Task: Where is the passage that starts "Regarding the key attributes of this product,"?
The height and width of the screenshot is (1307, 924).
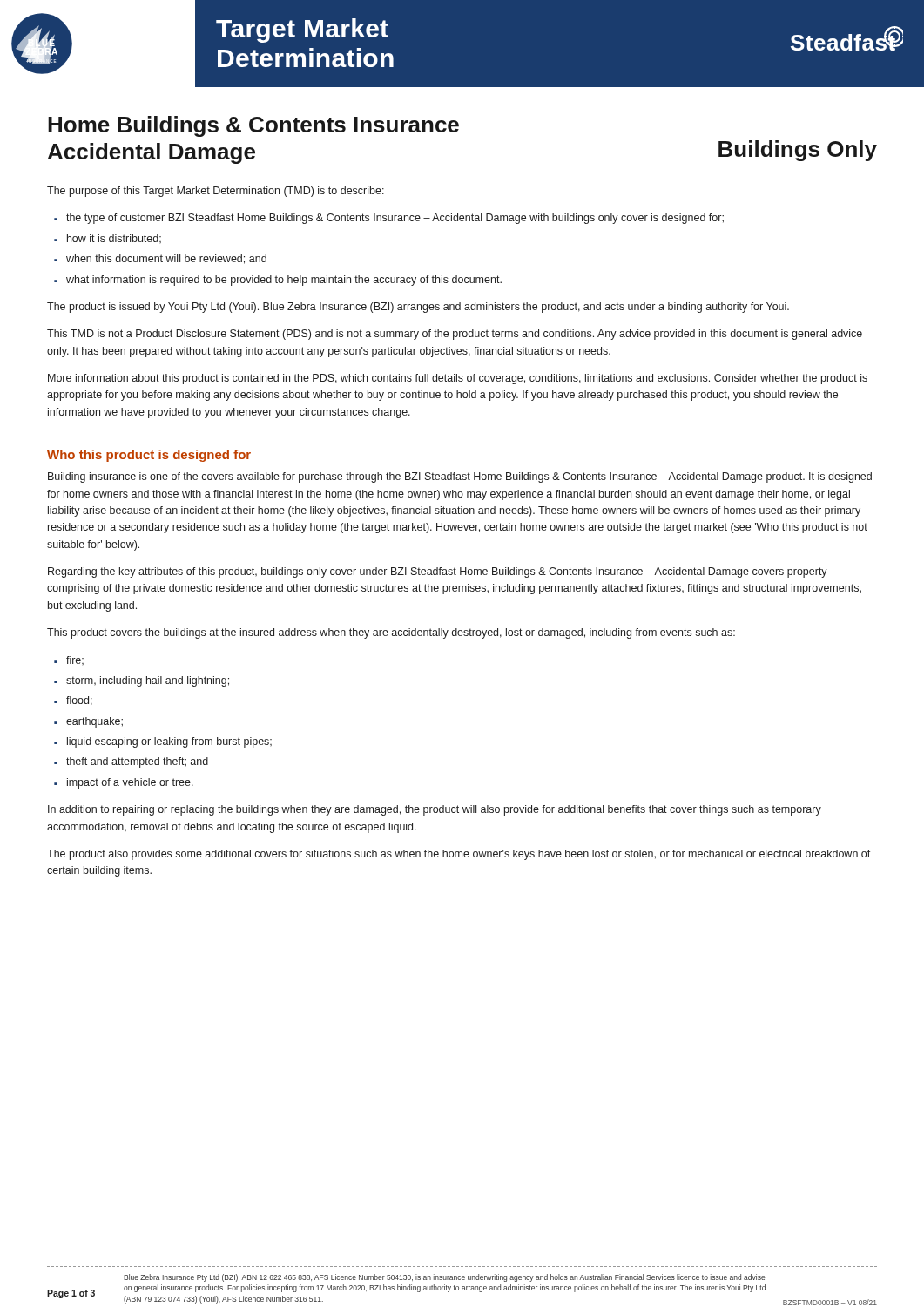Action: click(x=455, y=588)
